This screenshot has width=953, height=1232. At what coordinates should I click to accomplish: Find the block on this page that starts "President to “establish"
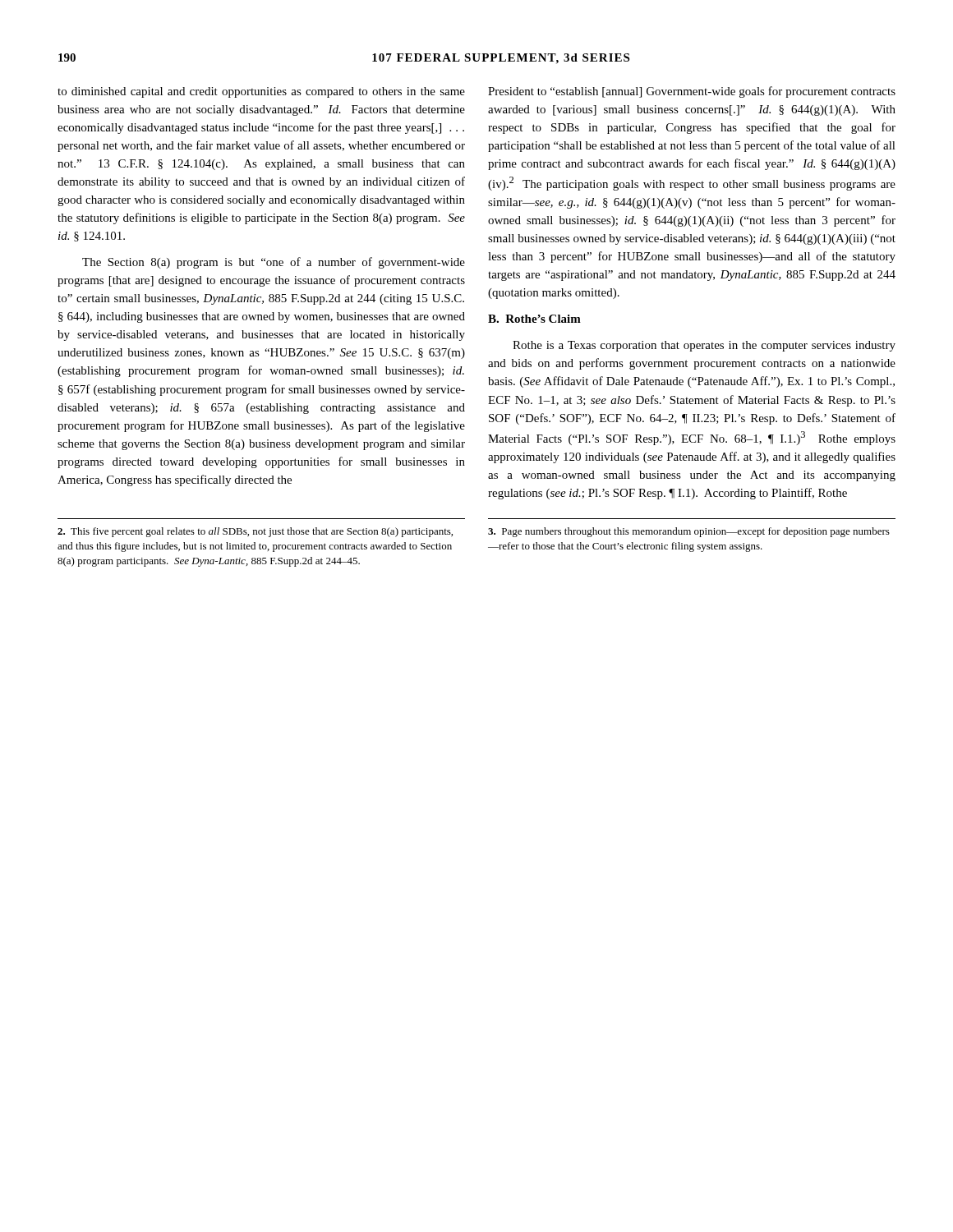pos(692,192)
